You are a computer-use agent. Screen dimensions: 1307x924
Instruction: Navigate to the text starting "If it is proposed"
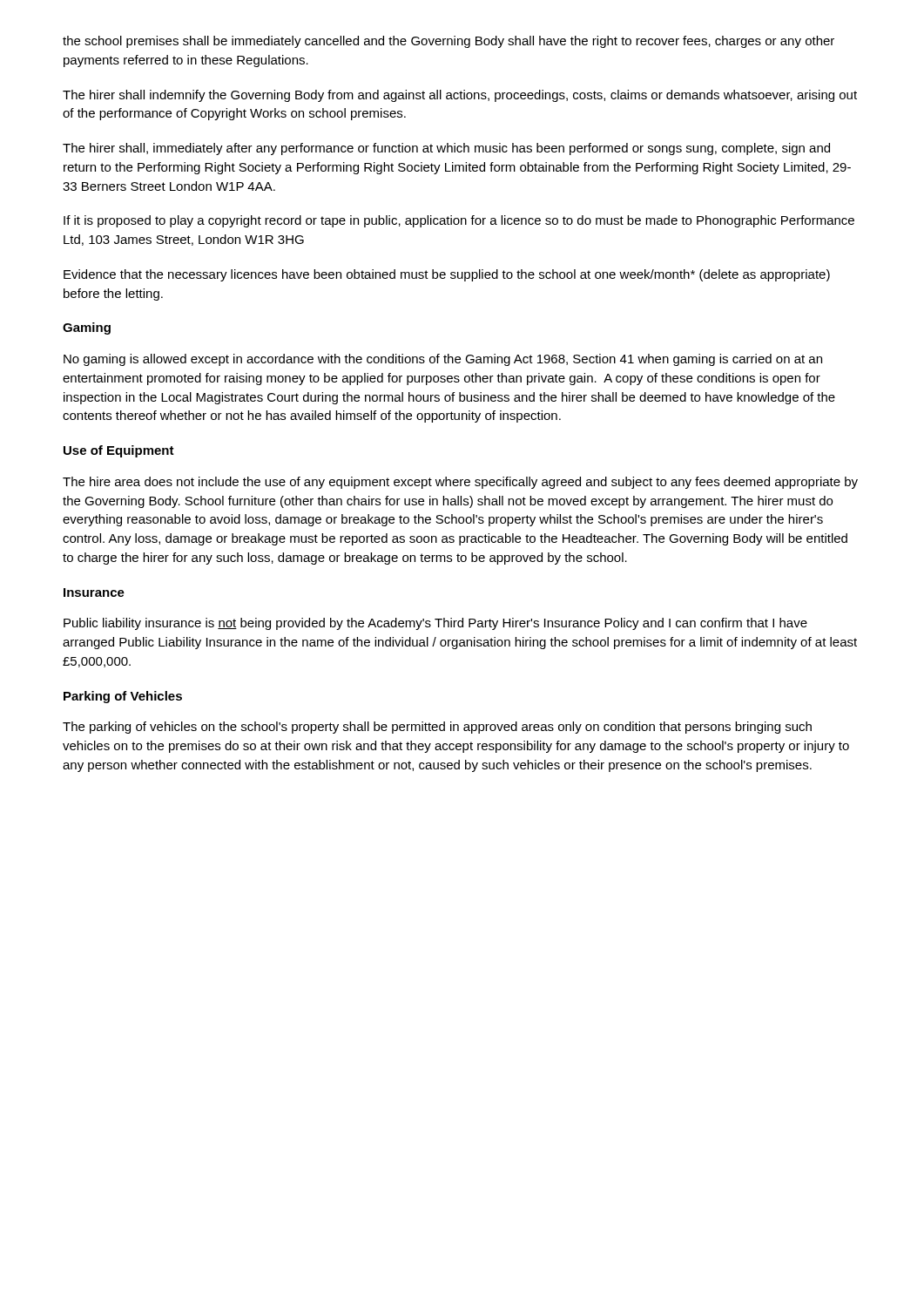coord(459,230)
